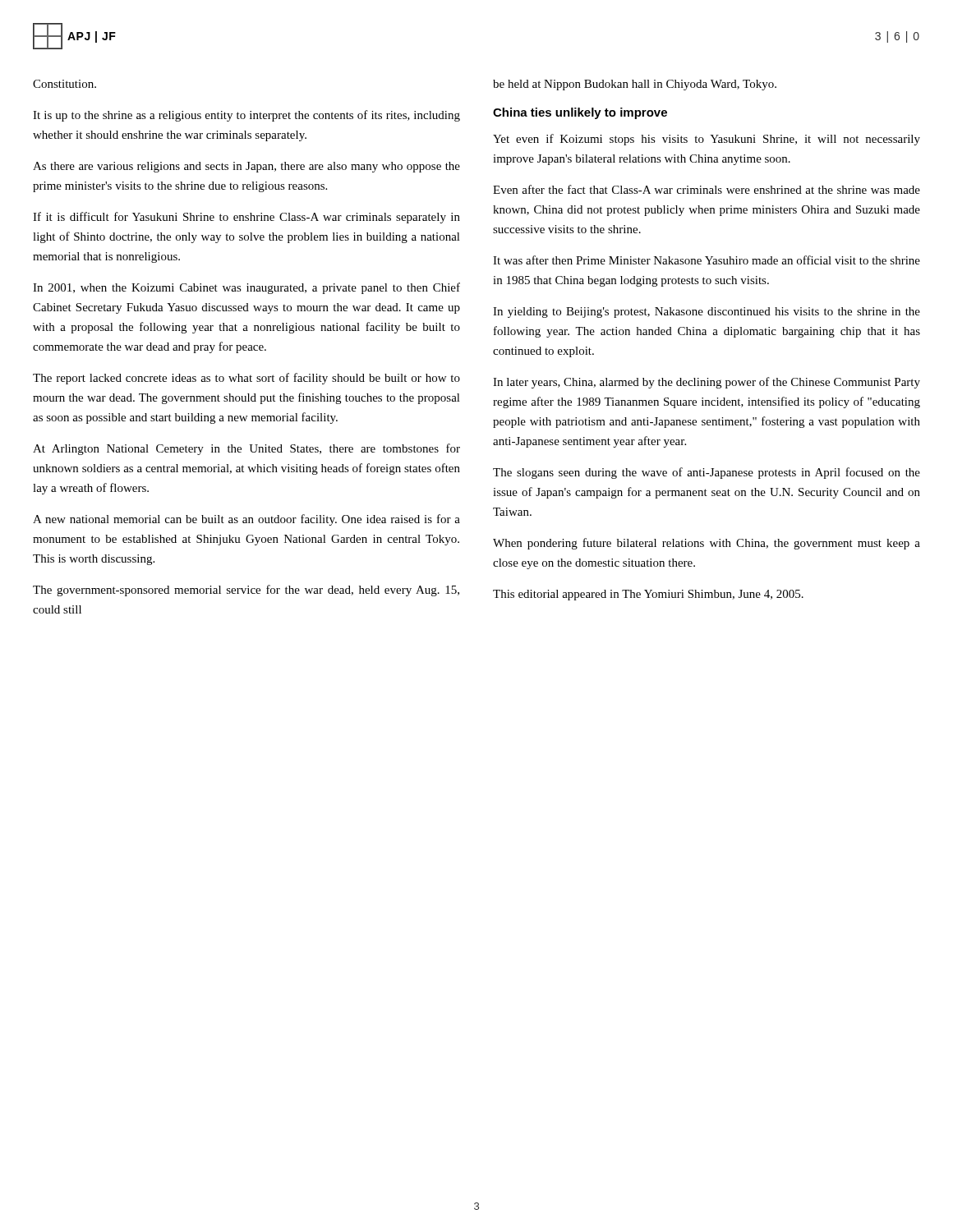Select the text block with the text "be held at"

[635, 84]
